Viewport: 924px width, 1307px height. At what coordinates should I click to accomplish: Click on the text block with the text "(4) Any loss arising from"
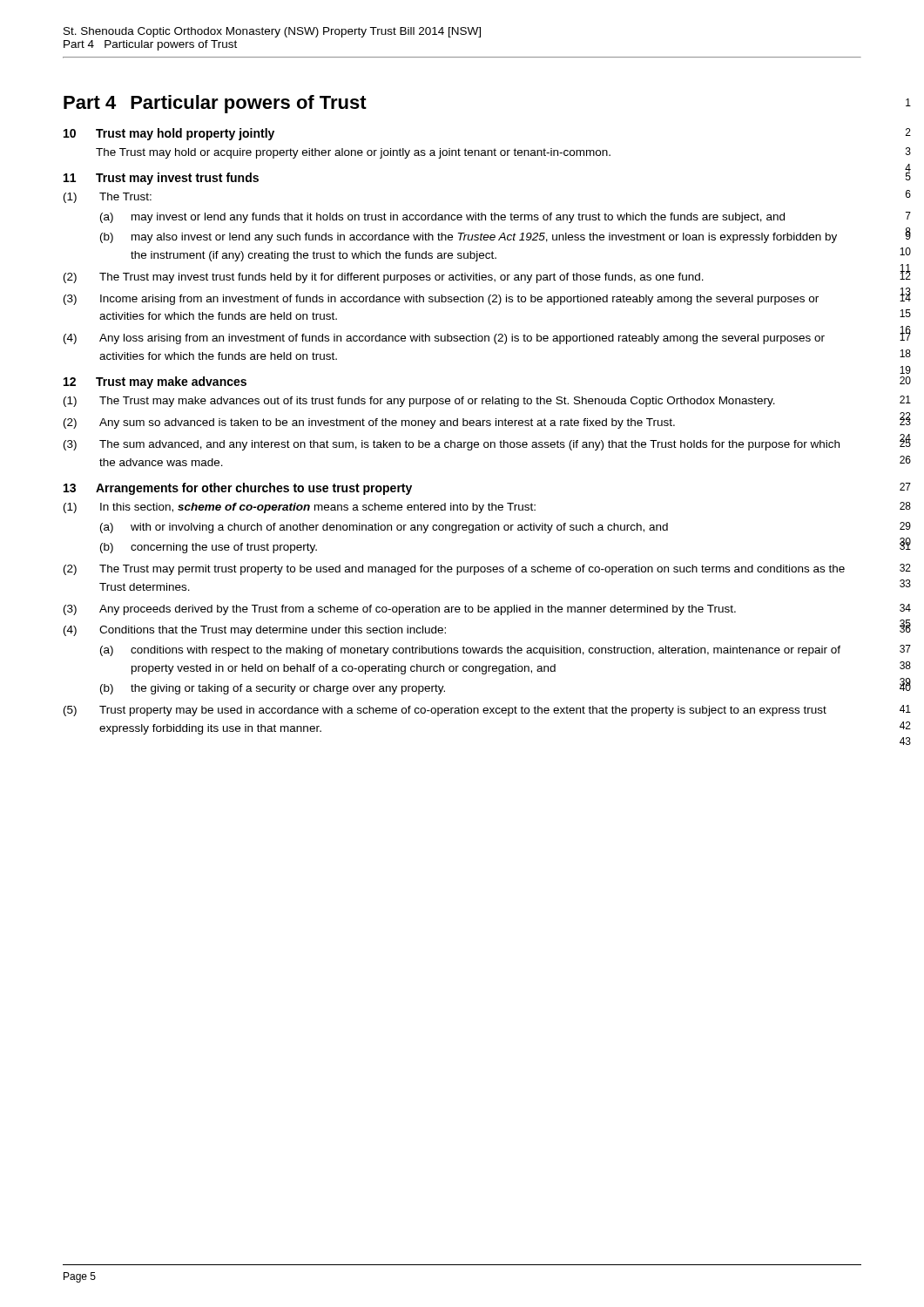(x=454, y=348)
